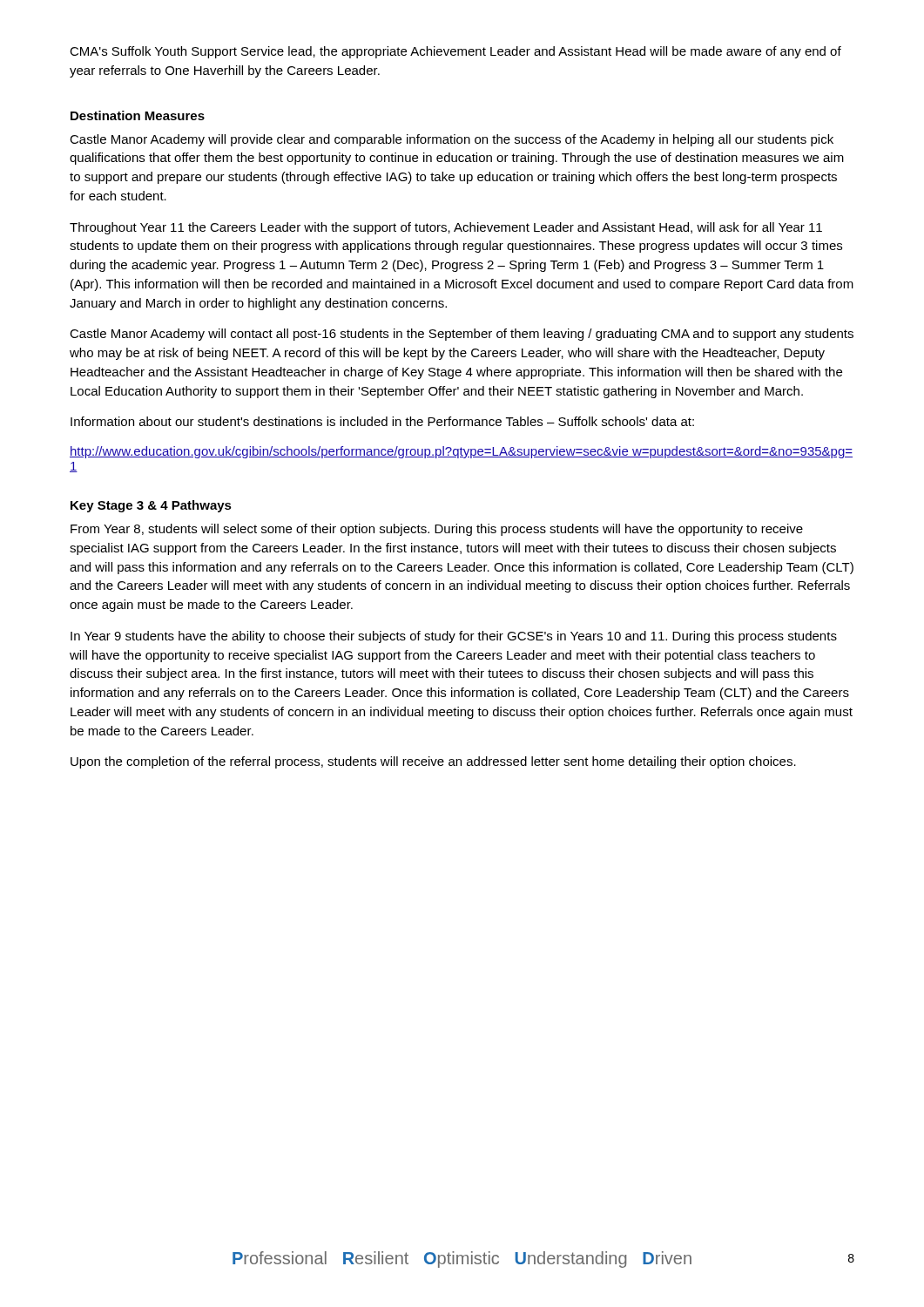
Task: Find the block starting "Destination Measures"
Action: pyautogui.click(x=137, y=115)
